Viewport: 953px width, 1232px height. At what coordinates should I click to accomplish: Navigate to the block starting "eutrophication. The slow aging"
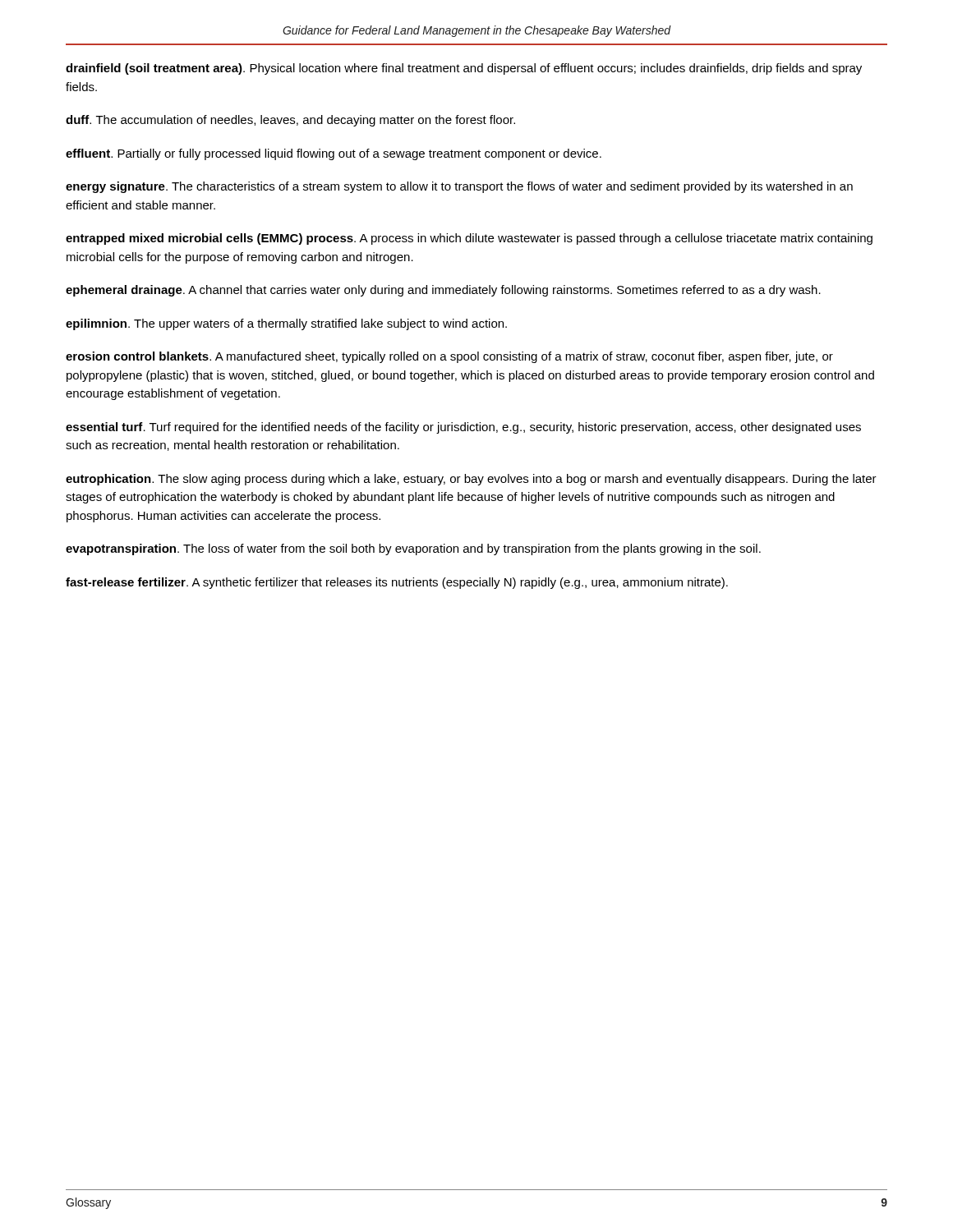tap(471, 496)
